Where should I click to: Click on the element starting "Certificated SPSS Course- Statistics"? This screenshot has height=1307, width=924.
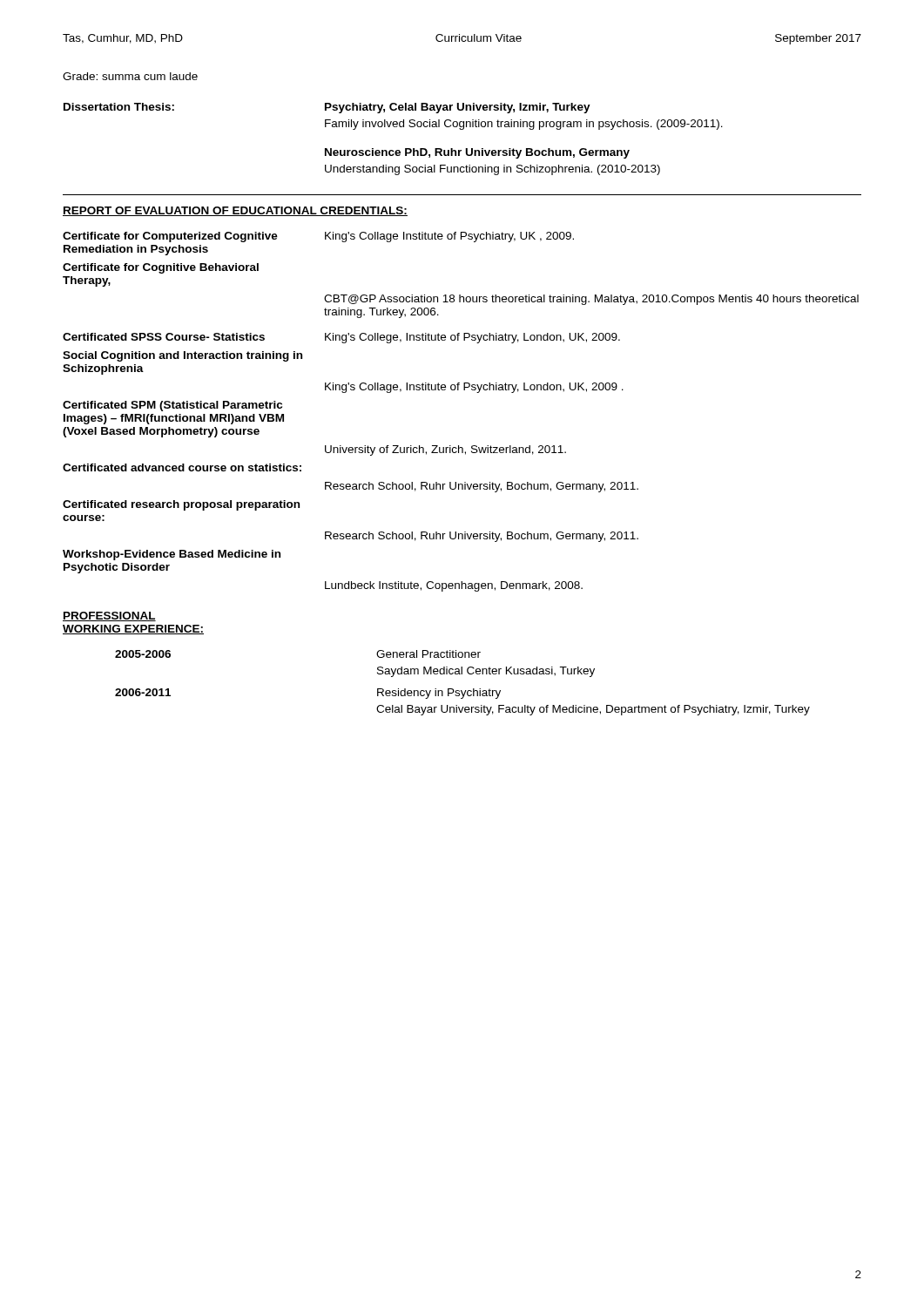click(164, 337)
